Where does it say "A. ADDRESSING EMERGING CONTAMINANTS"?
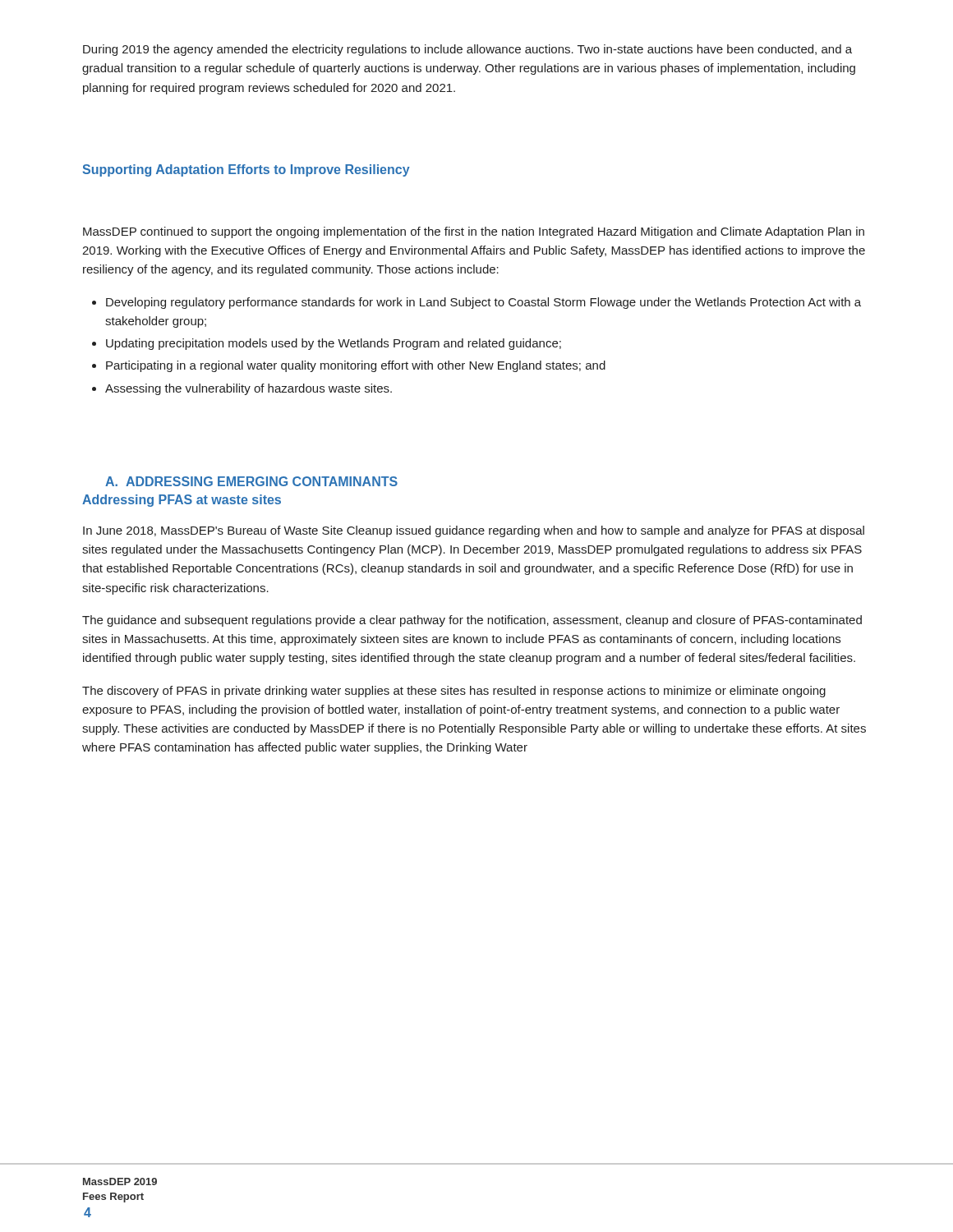 tap(251, 482)
